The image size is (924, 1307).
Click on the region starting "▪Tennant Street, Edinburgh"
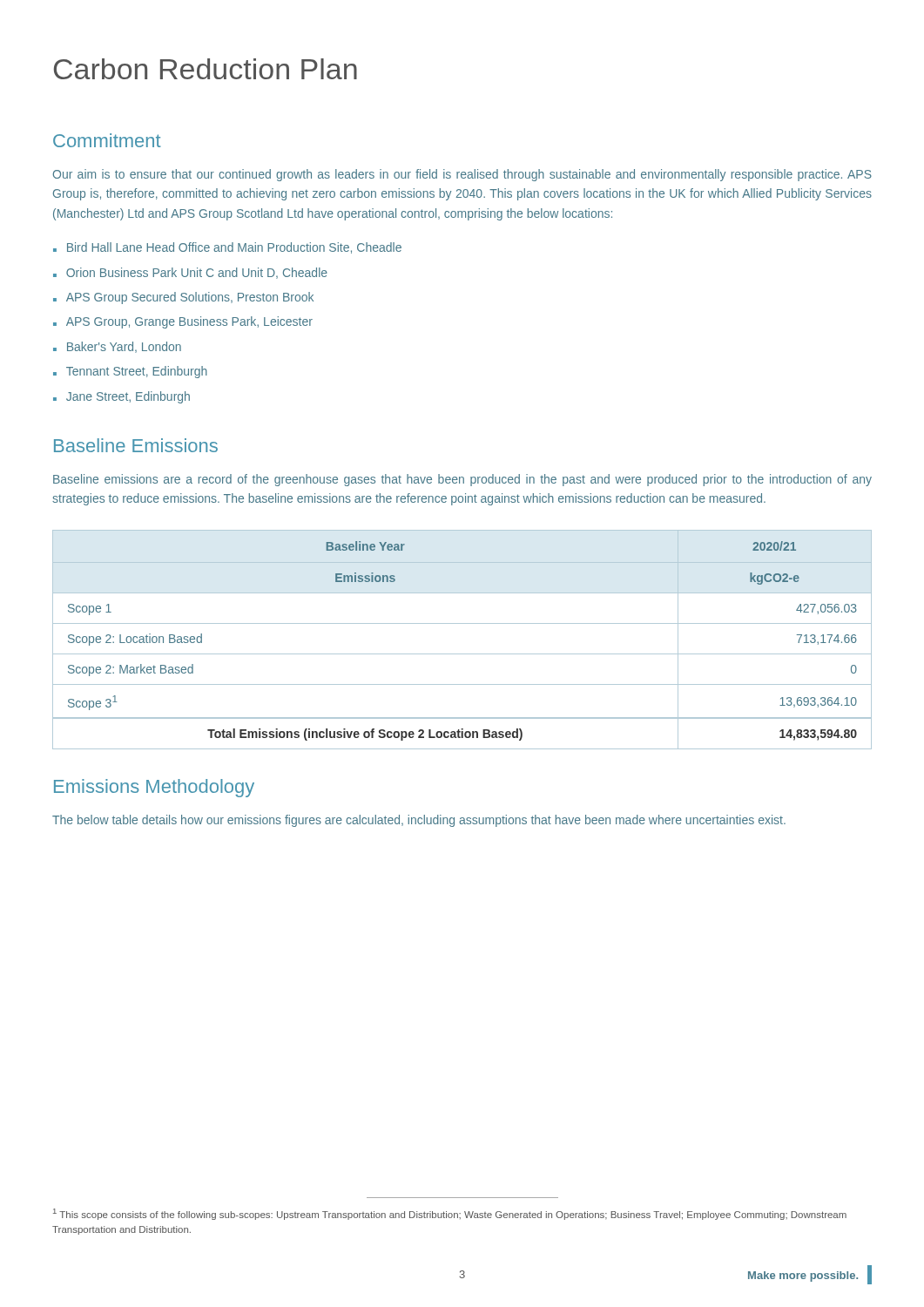[130, 374]
